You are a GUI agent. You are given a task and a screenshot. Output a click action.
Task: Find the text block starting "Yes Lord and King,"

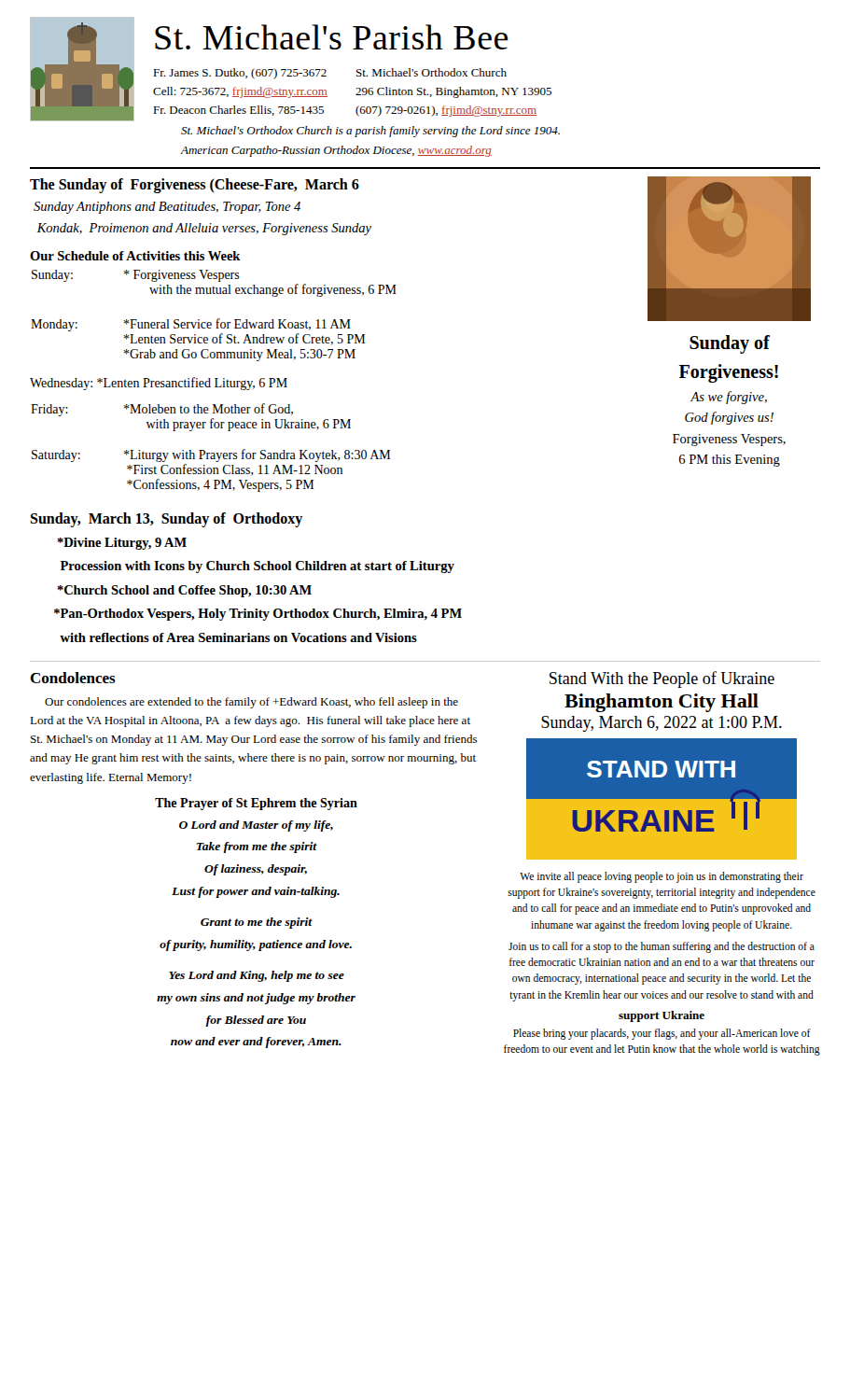point(256,1008)
